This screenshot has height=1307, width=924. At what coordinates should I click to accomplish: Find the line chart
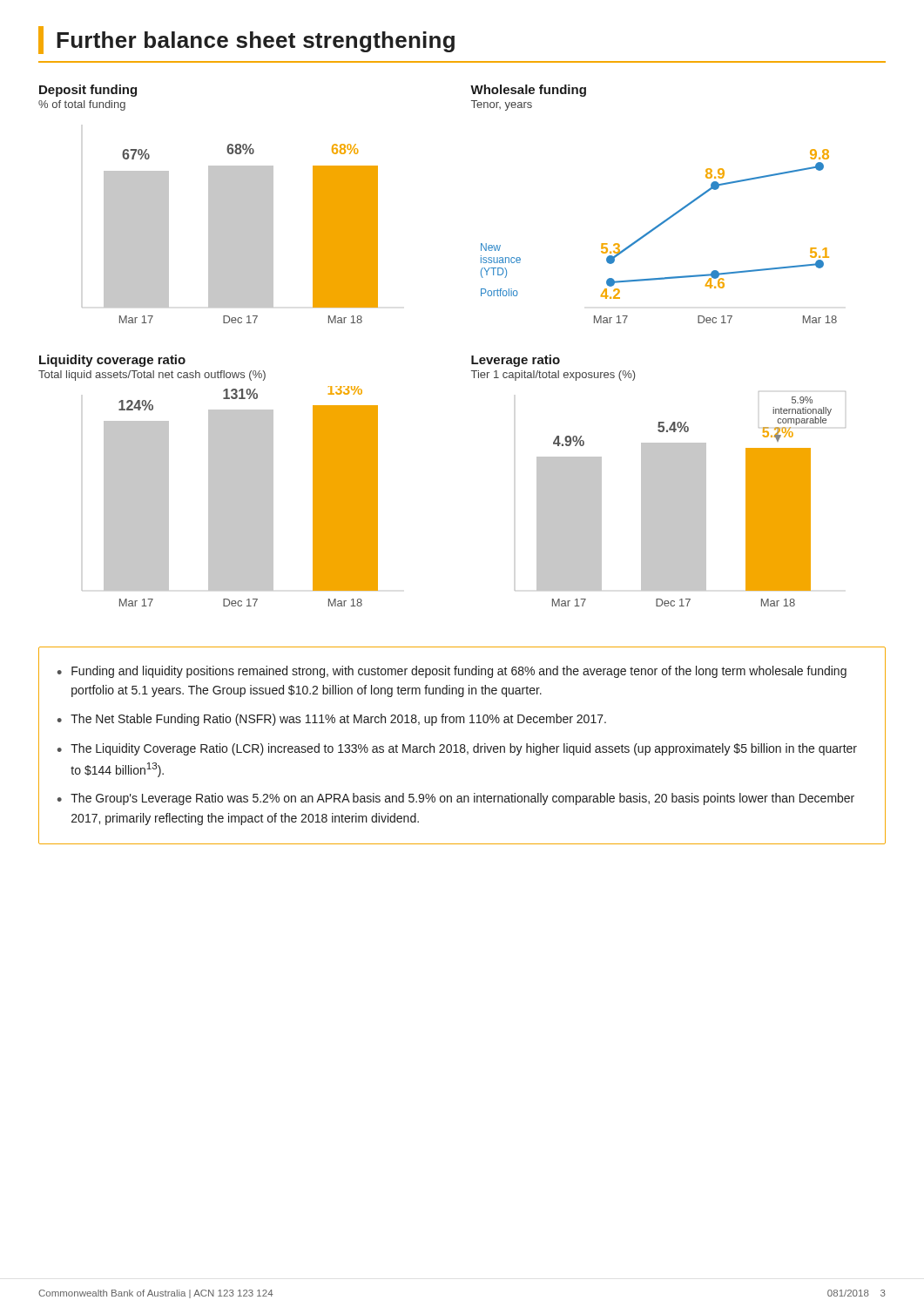pos(674,213)
